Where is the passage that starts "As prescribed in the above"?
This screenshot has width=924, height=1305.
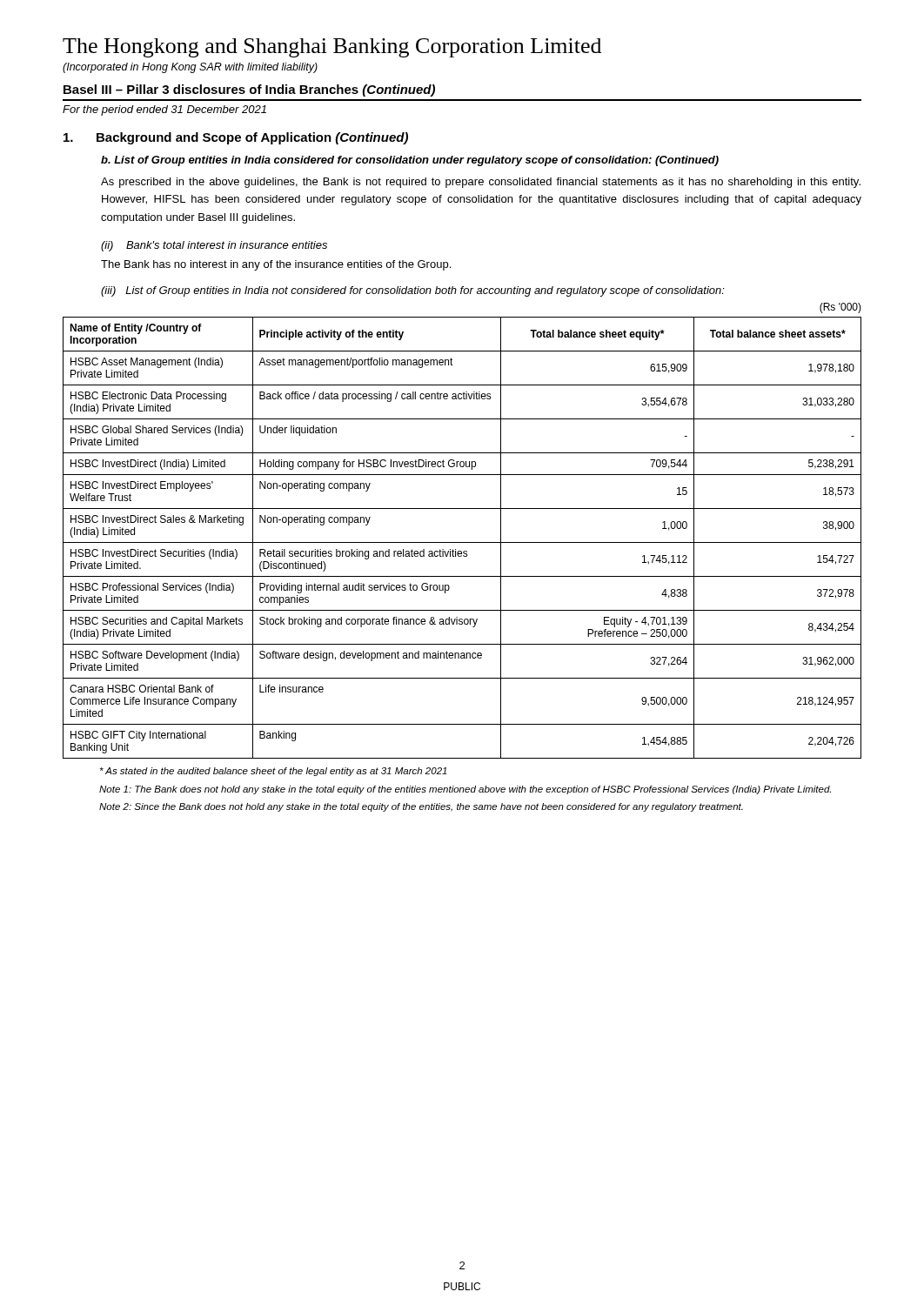coord(481,199)
